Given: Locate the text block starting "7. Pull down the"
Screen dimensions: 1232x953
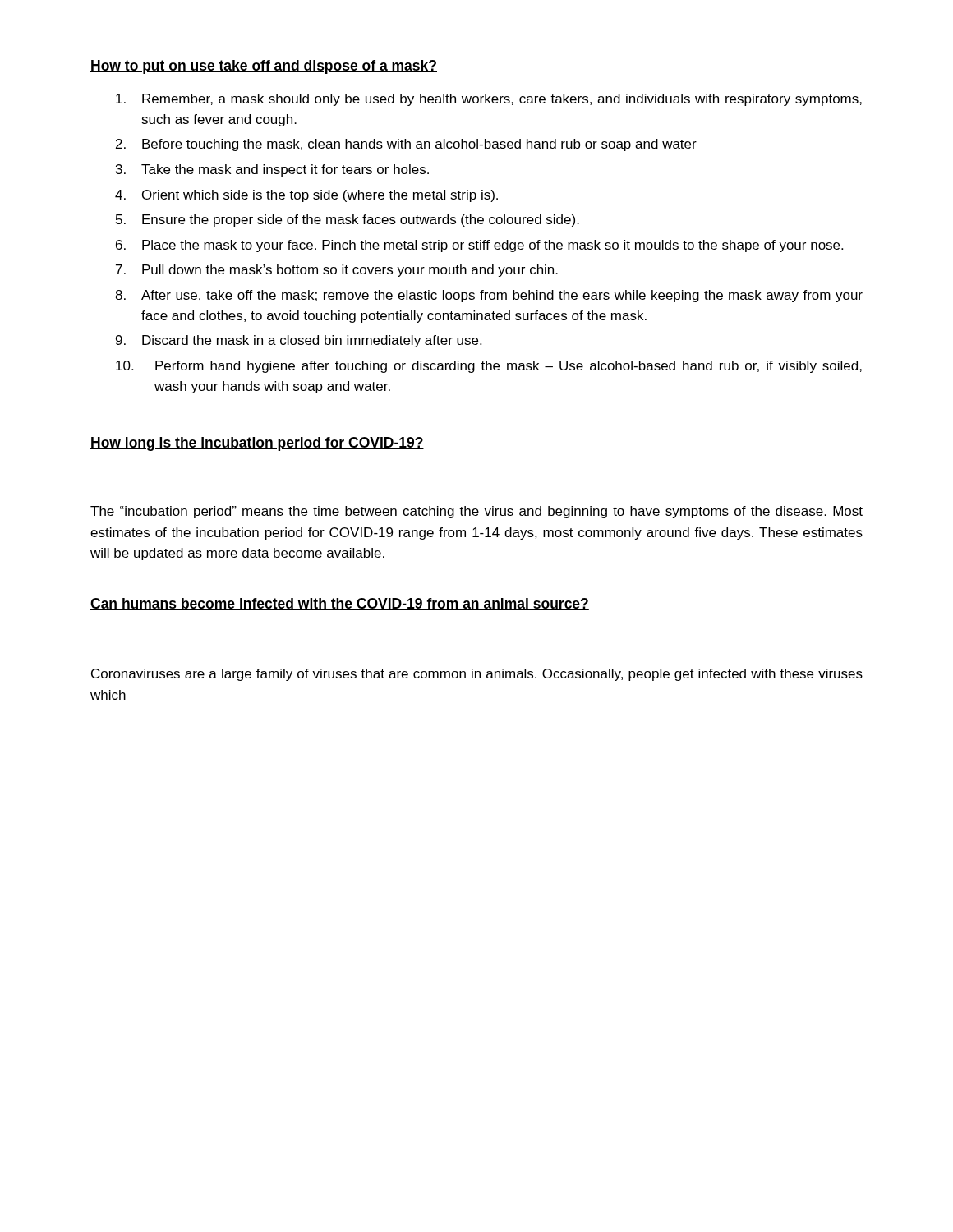Looking at the screenshot, I should [489, 271].
